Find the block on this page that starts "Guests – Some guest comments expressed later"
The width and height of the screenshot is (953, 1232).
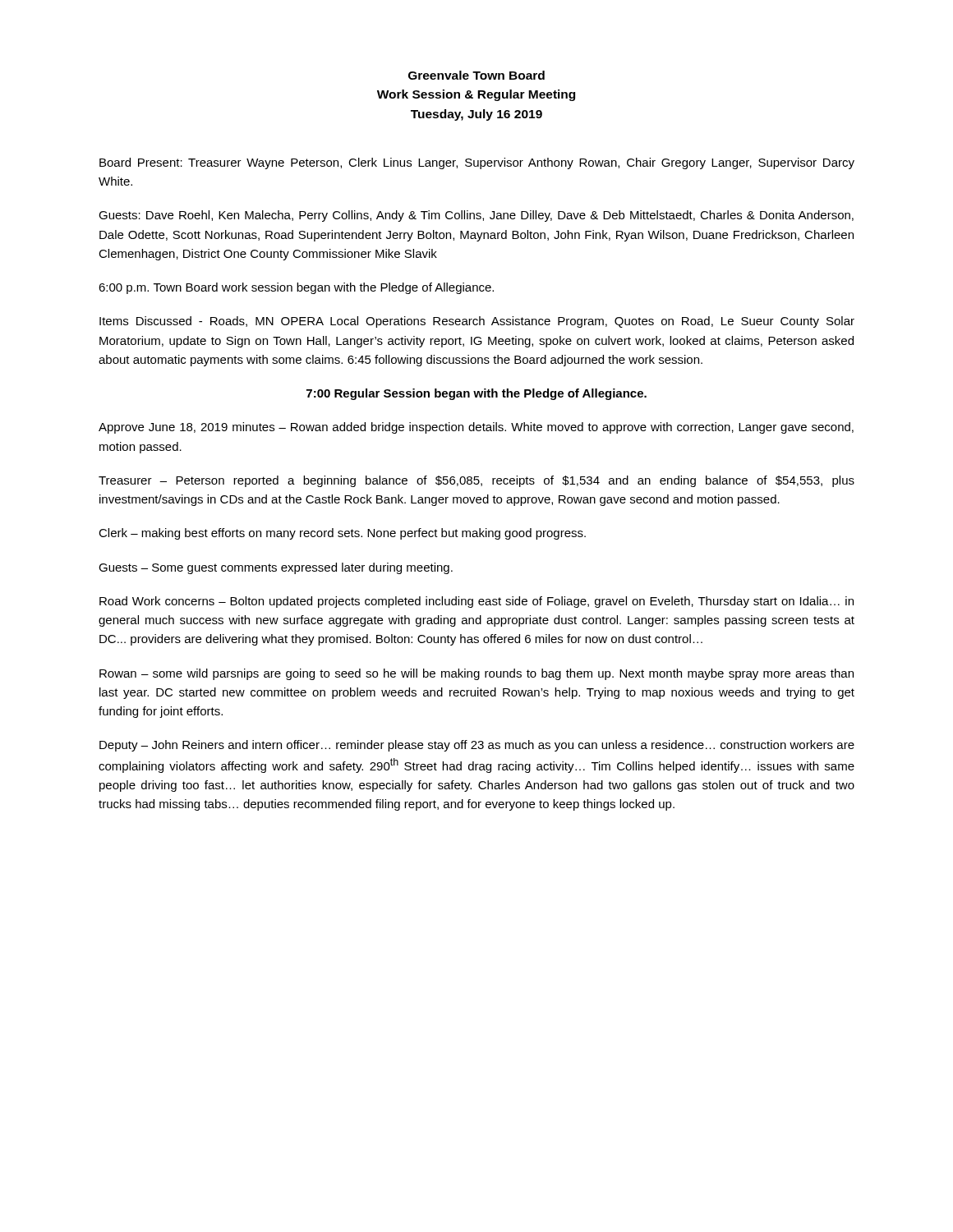point(276,567)
